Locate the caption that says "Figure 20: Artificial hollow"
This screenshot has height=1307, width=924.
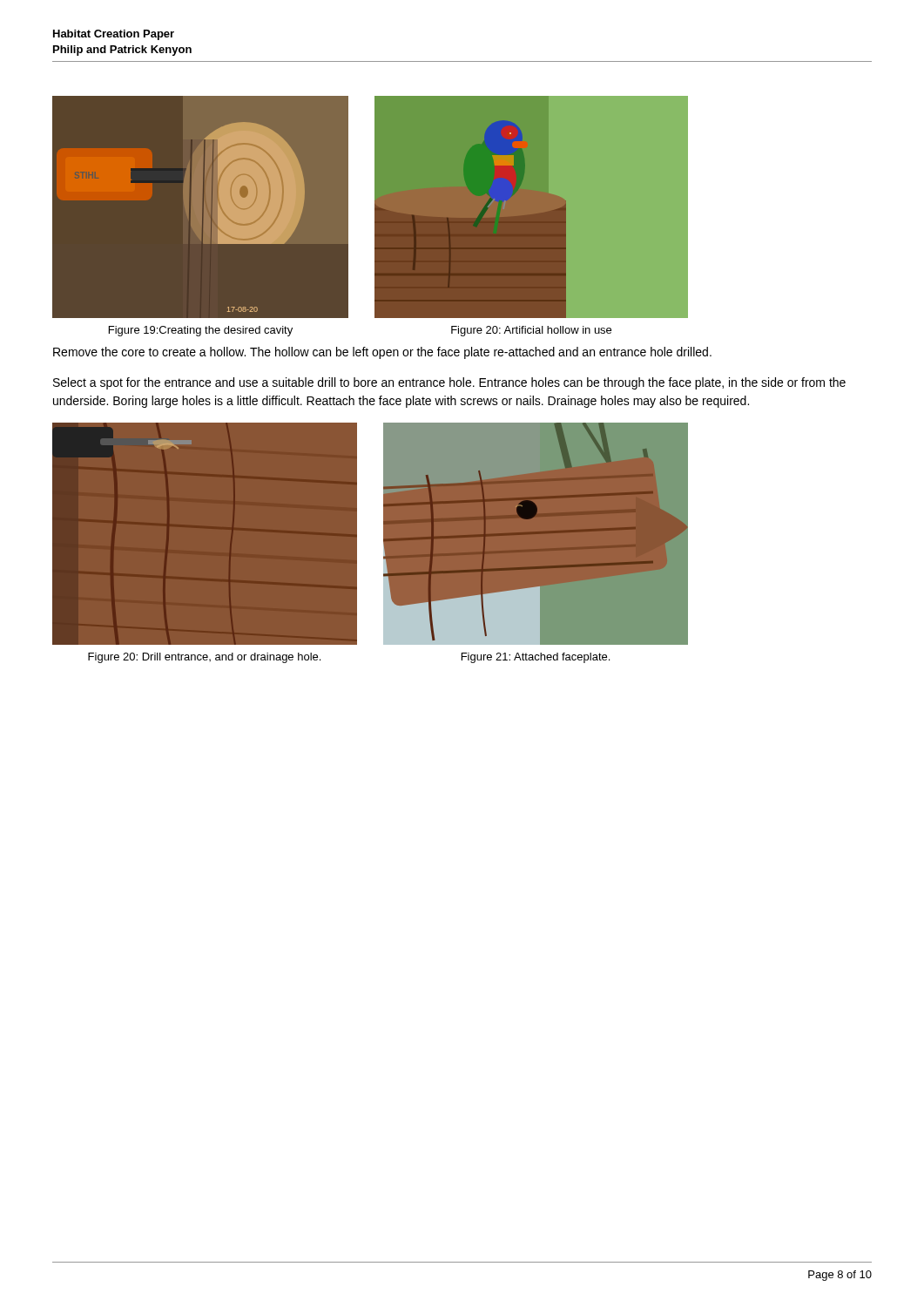click(531, 330)
